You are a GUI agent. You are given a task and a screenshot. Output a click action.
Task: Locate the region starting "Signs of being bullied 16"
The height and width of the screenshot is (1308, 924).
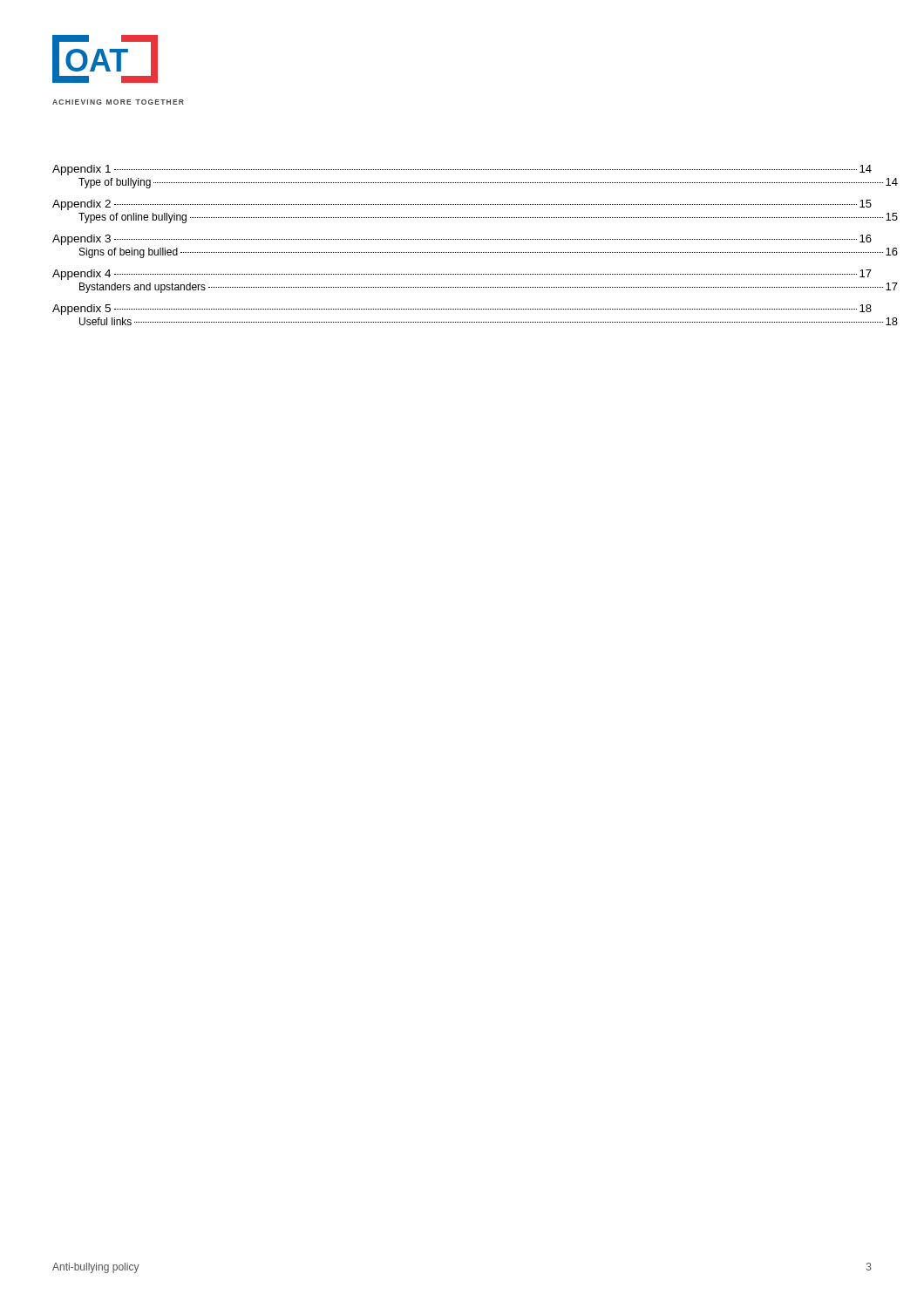[488, 252]
